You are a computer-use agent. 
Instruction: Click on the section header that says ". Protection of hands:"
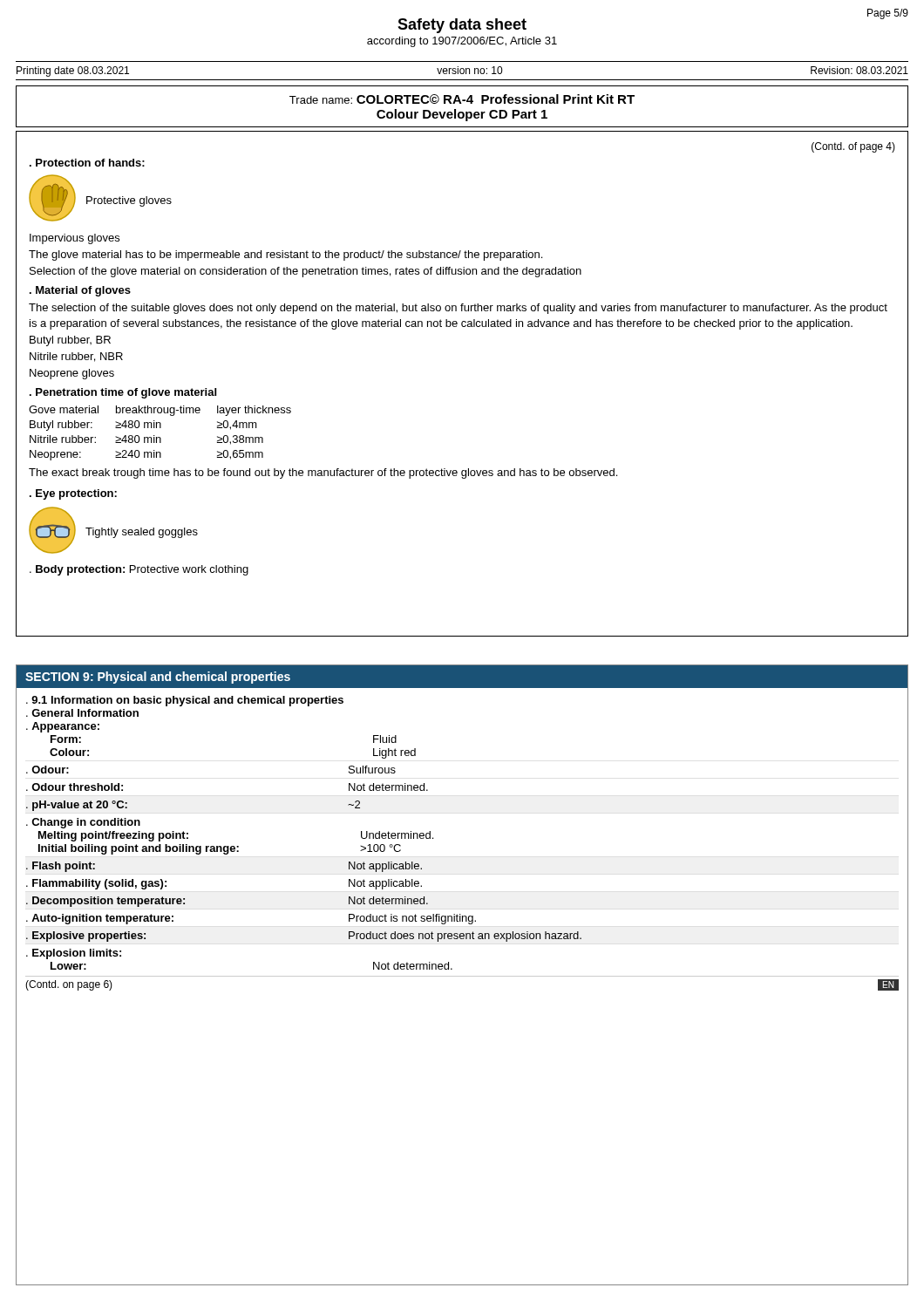(87, 163)
